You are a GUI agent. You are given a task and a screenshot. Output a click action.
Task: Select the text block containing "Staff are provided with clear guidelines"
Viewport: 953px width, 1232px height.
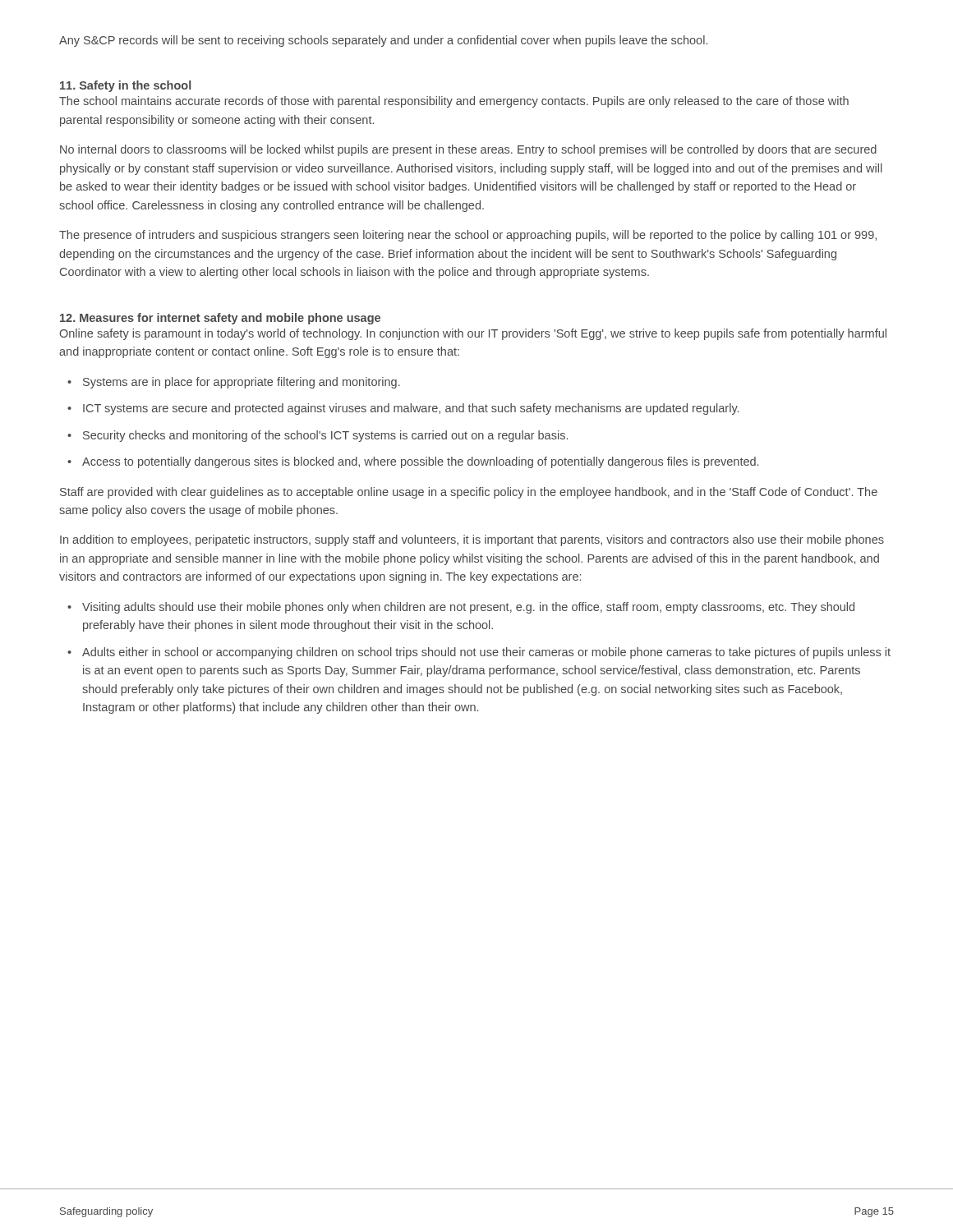pyautogui.click(x=476, y=501)
